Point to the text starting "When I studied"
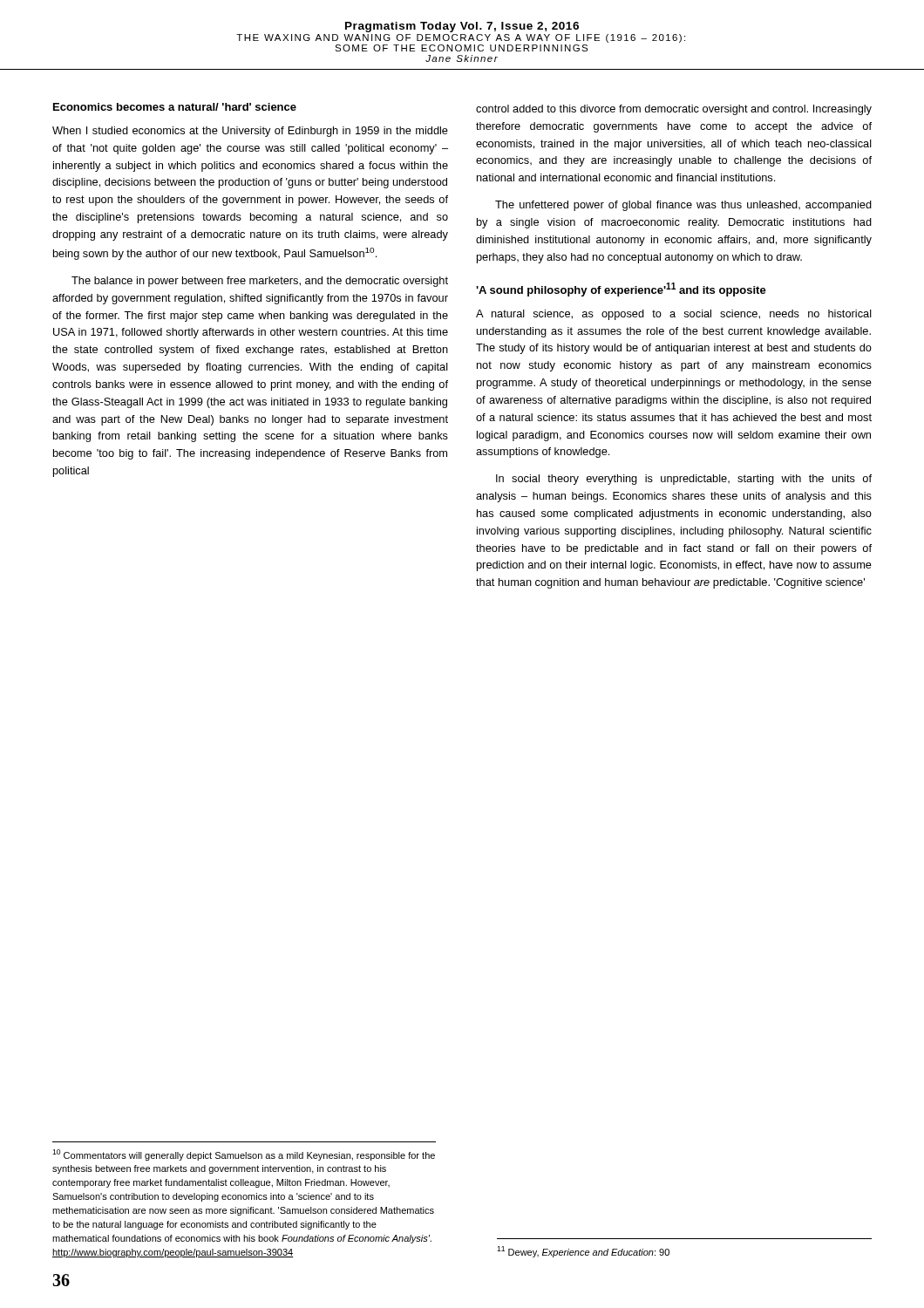The width and height of the screenshot is (924, 1308). [250, 192]
